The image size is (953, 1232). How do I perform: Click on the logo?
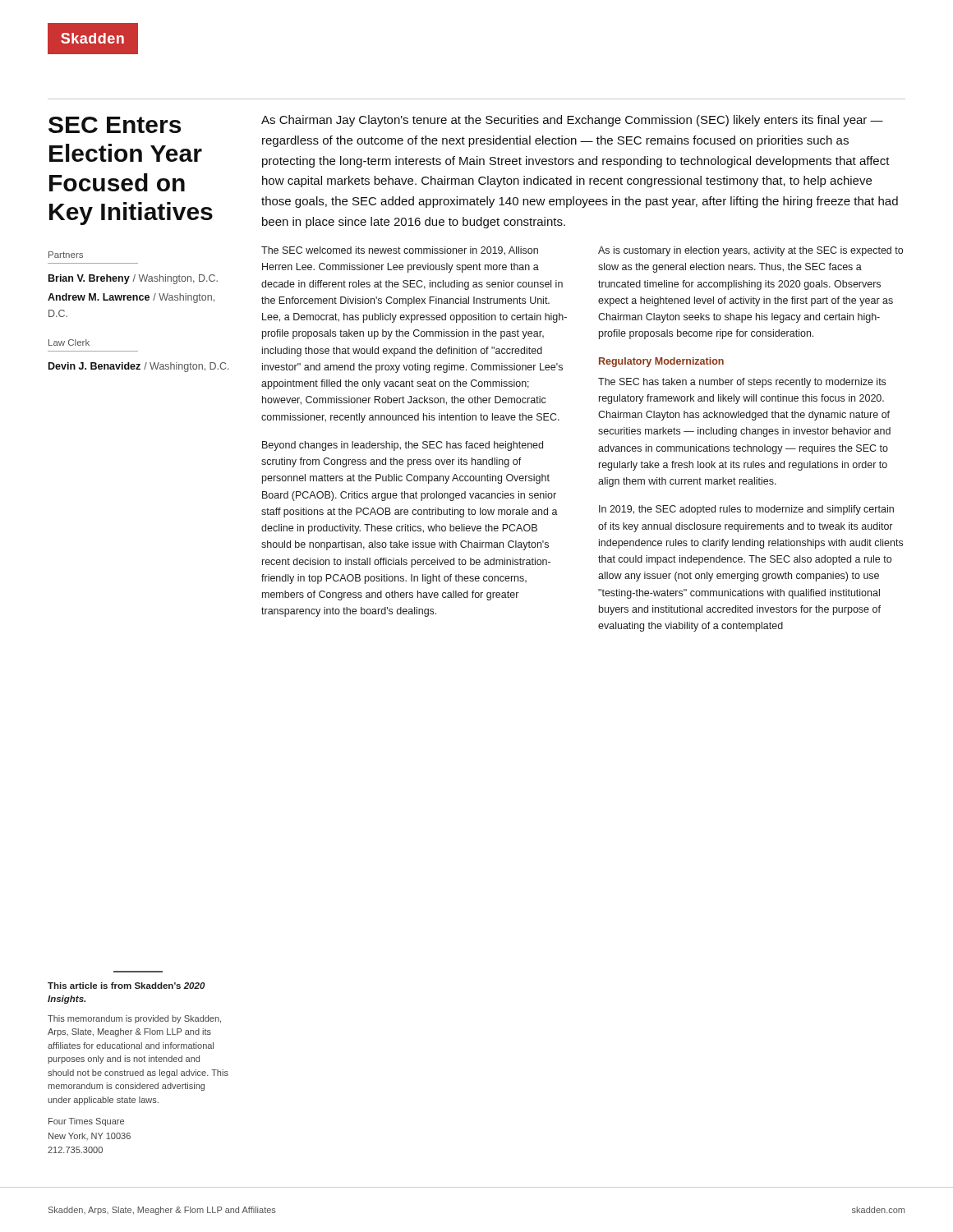coord(93,39)
